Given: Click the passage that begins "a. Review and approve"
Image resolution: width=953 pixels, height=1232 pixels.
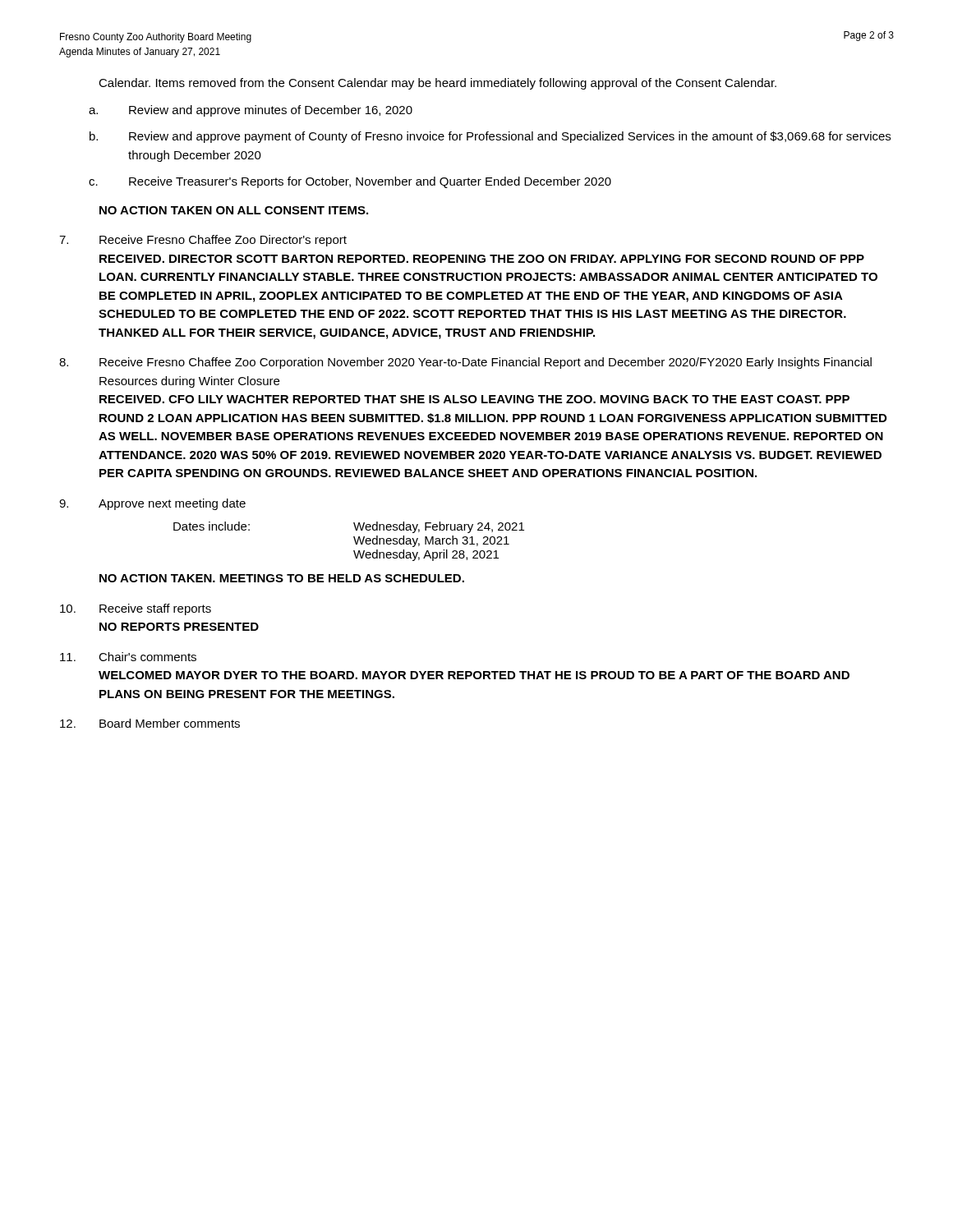Looking at the screenshot, I should point(251,111).
